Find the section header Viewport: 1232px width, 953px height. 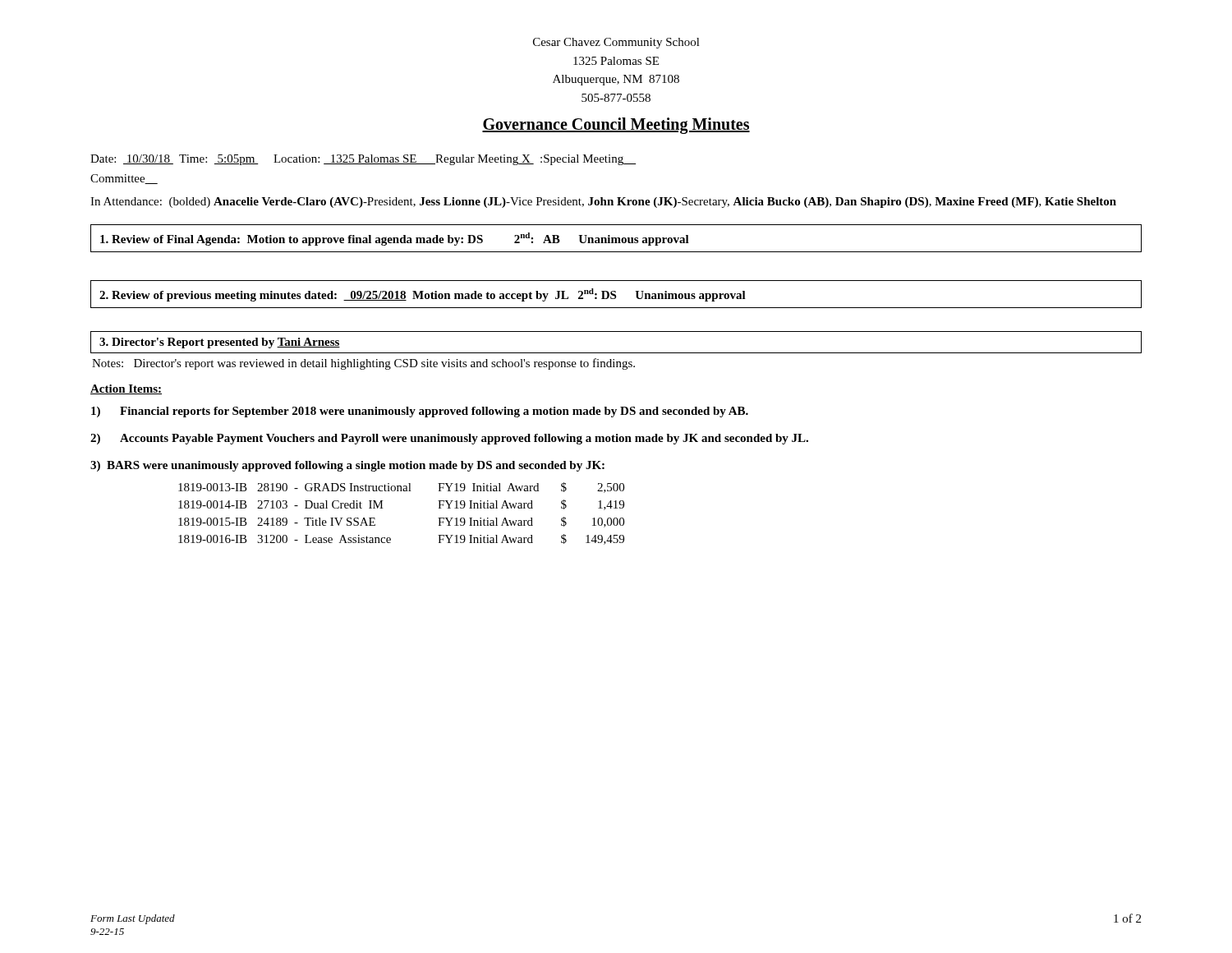pos(219,342)
